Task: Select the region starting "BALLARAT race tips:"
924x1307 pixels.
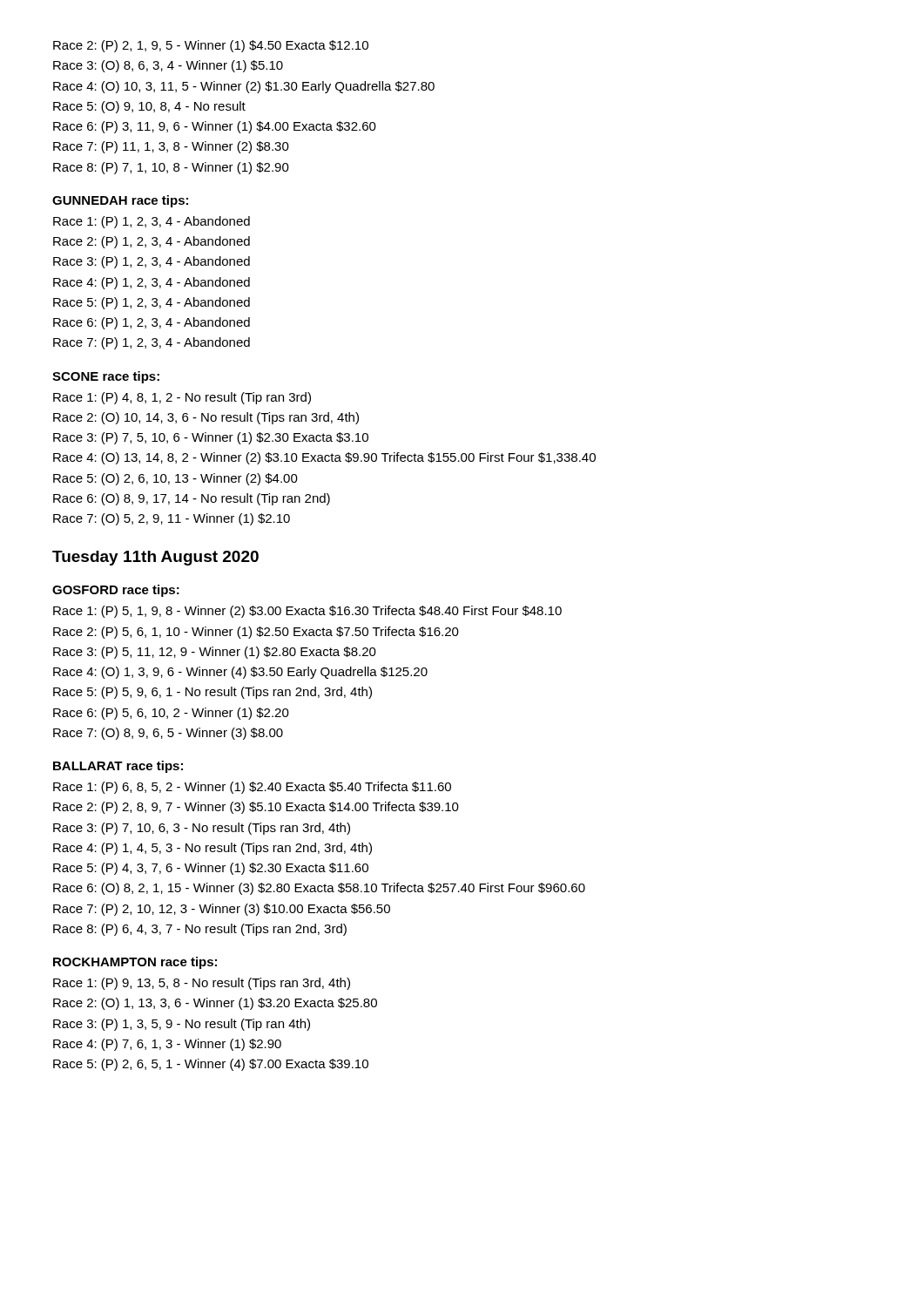Action: [x=118, y=765]
